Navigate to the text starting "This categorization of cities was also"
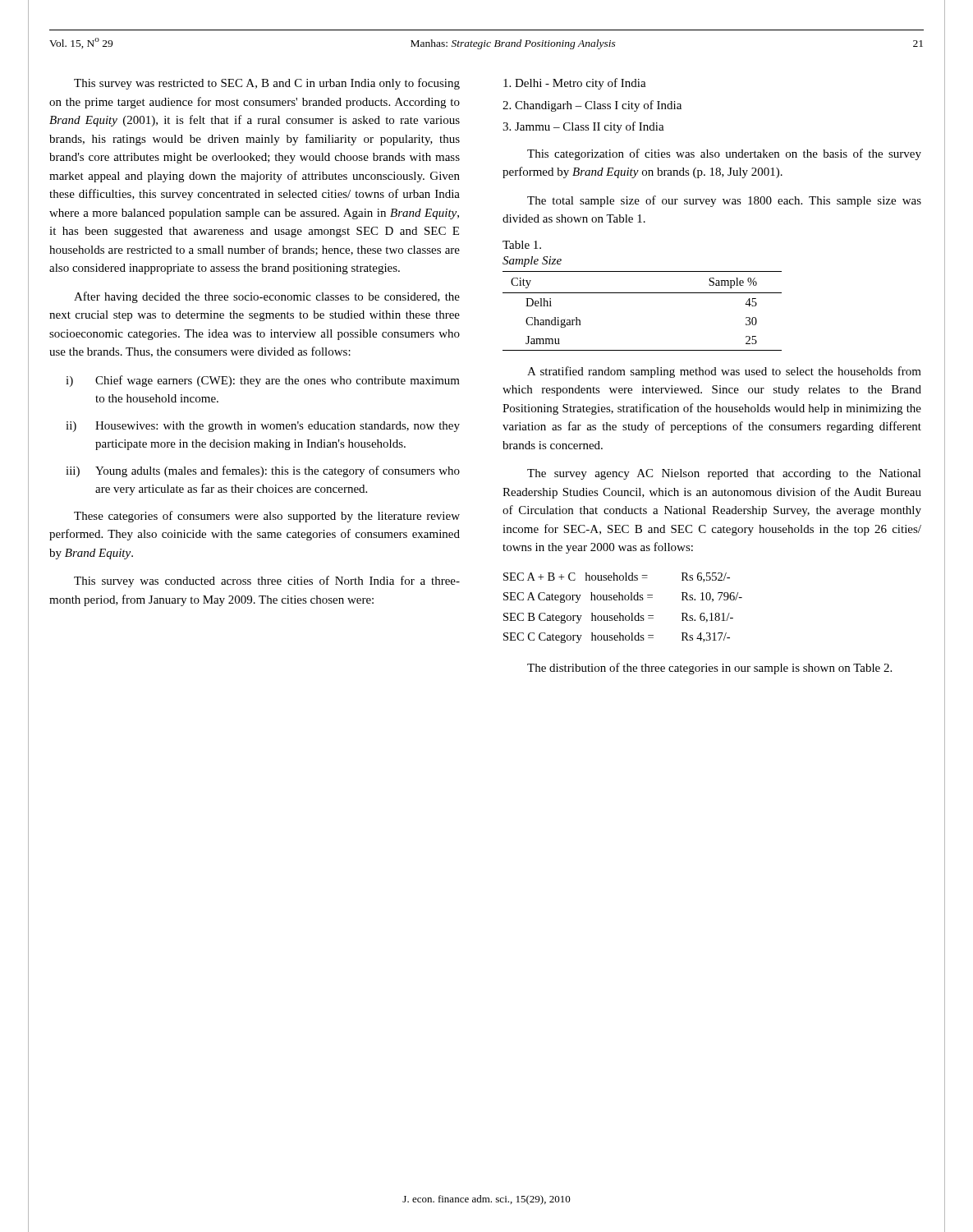 pos(712,163)
